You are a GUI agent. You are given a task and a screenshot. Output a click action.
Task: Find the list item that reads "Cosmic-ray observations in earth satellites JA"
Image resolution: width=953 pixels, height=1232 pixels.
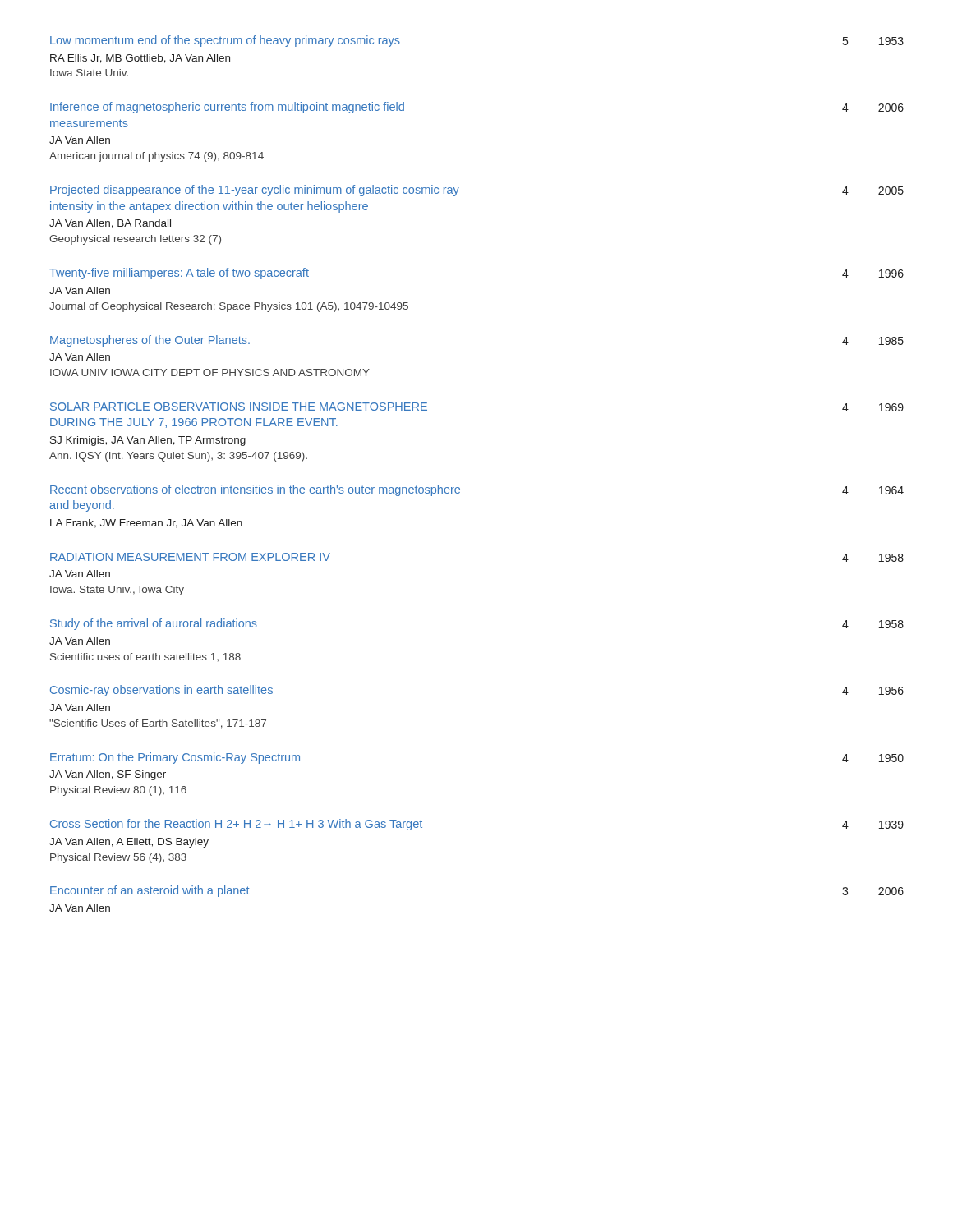coord(160,690)
